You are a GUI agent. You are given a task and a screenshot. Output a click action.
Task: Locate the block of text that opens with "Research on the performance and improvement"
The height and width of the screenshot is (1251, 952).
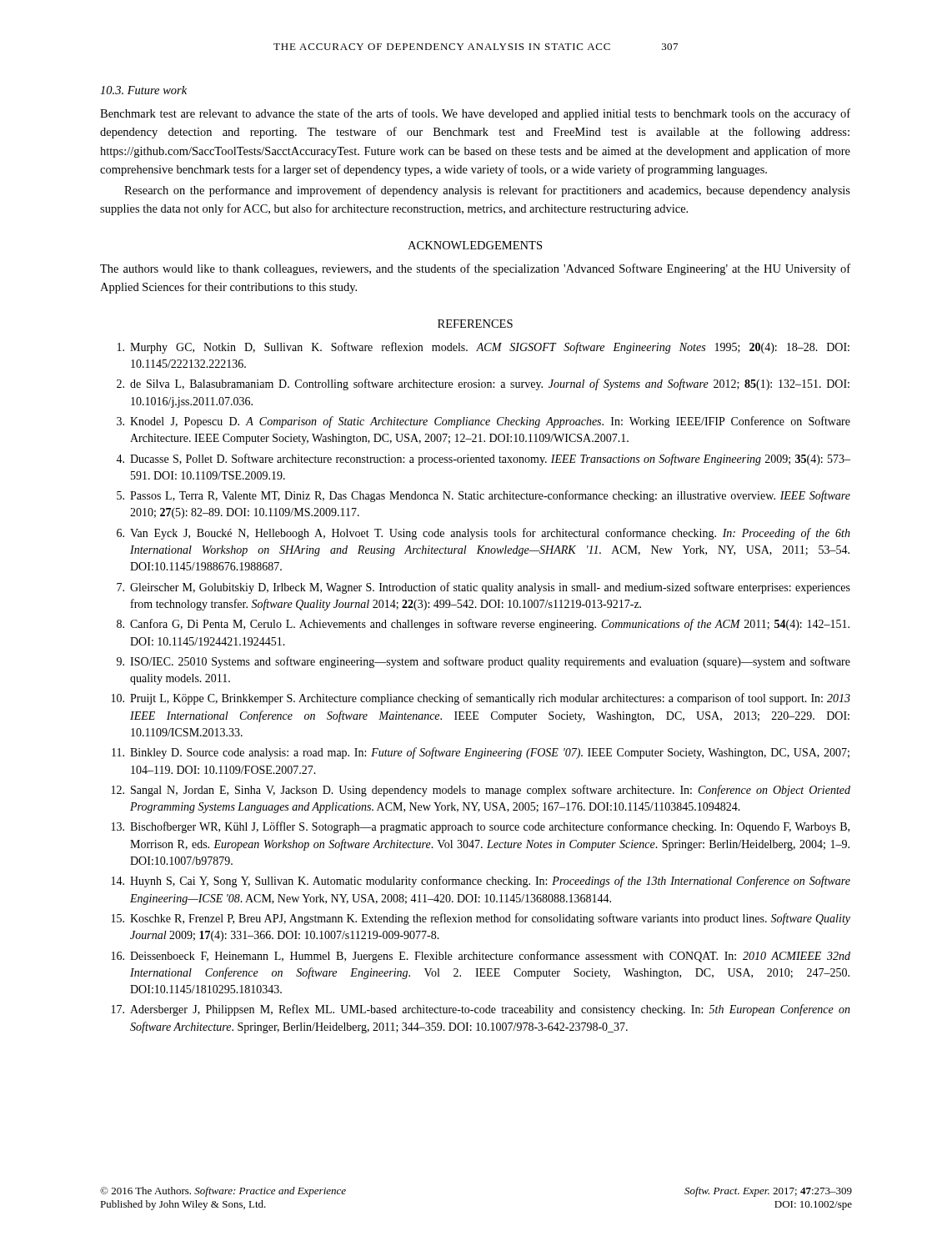(x=475, y=199)
